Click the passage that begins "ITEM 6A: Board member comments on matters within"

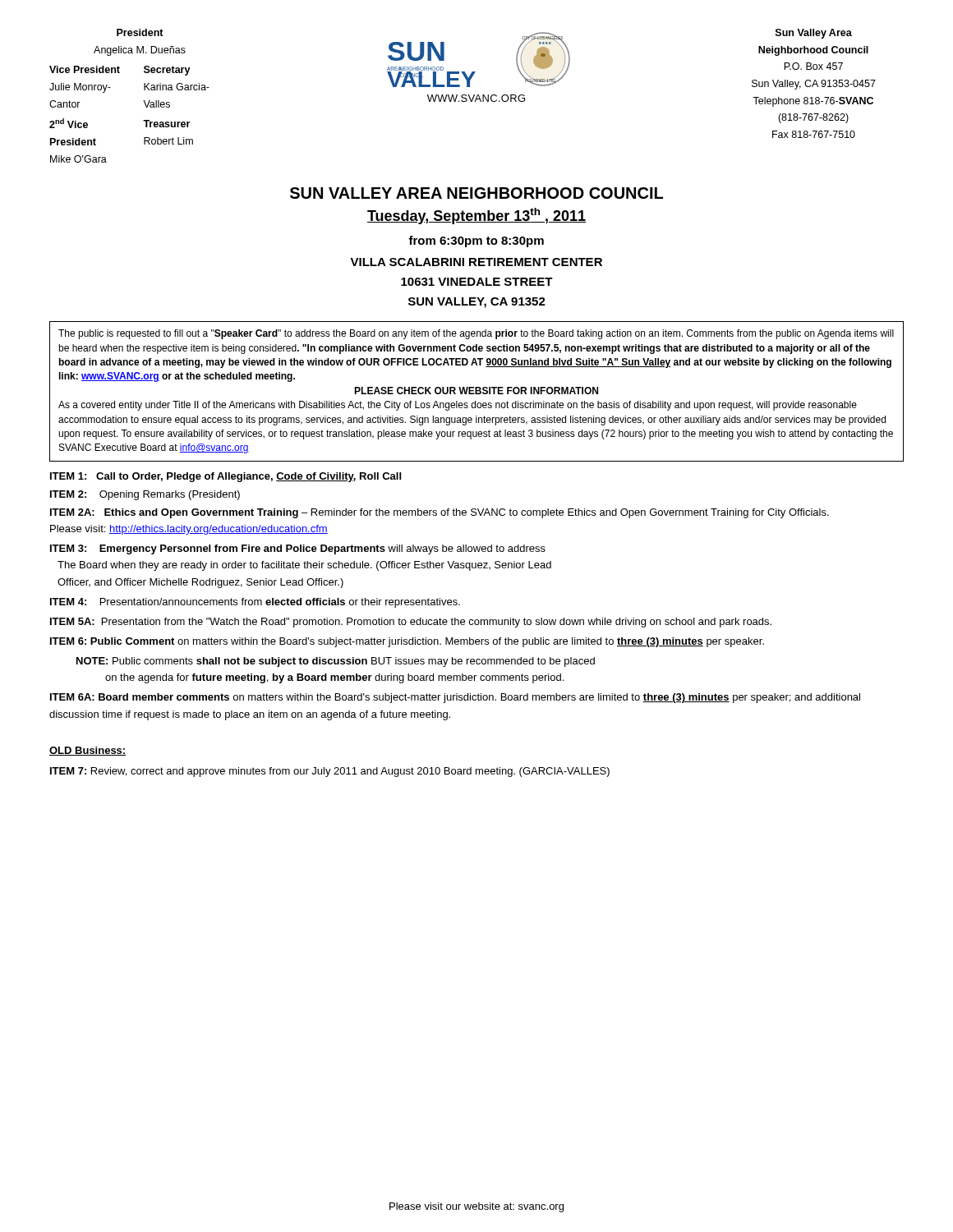point(455,705)
